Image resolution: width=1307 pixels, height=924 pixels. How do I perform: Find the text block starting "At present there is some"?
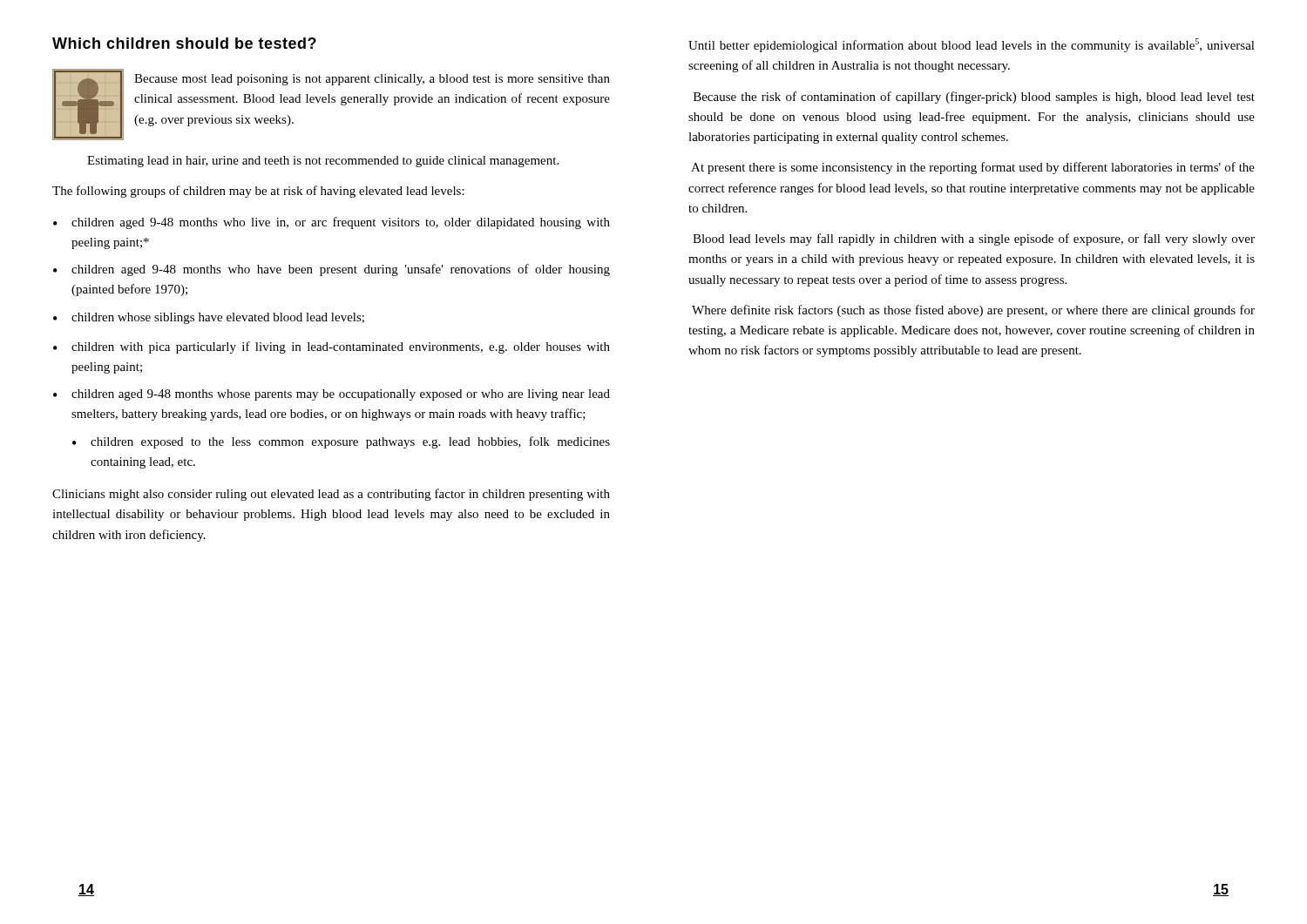[x=972, y=188]
